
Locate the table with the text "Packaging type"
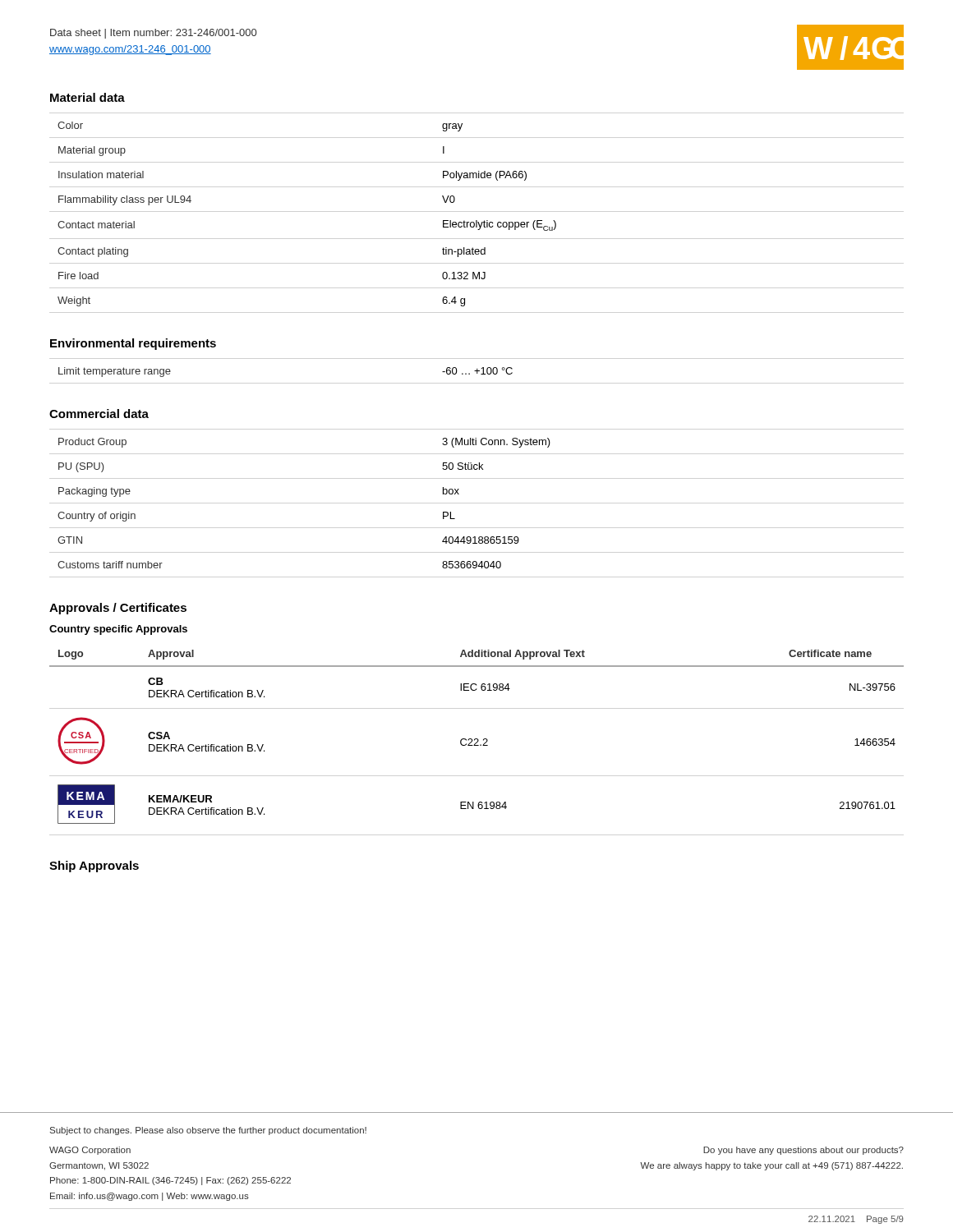(476, 503)
